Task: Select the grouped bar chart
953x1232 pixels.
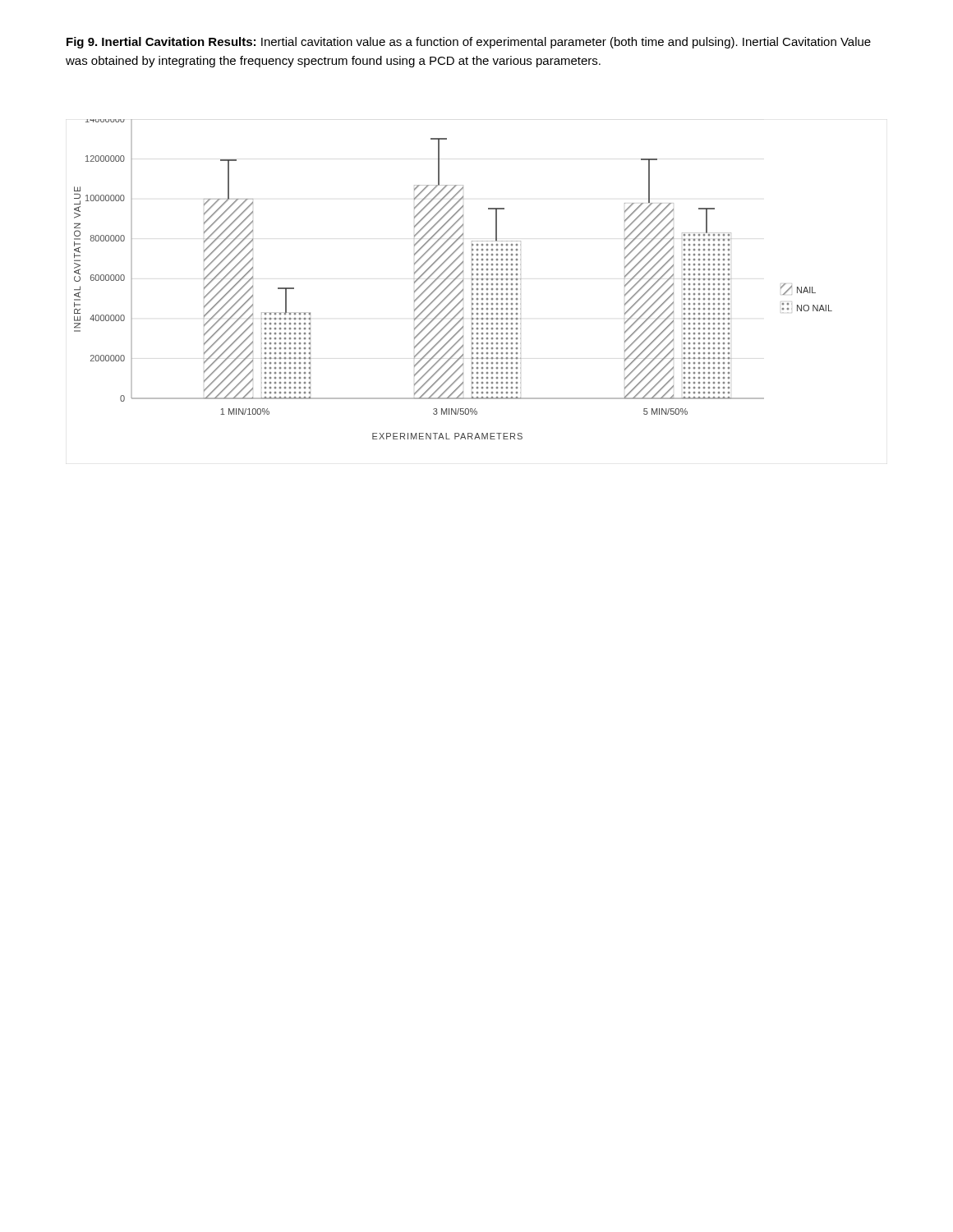Action: coord(476,292)
